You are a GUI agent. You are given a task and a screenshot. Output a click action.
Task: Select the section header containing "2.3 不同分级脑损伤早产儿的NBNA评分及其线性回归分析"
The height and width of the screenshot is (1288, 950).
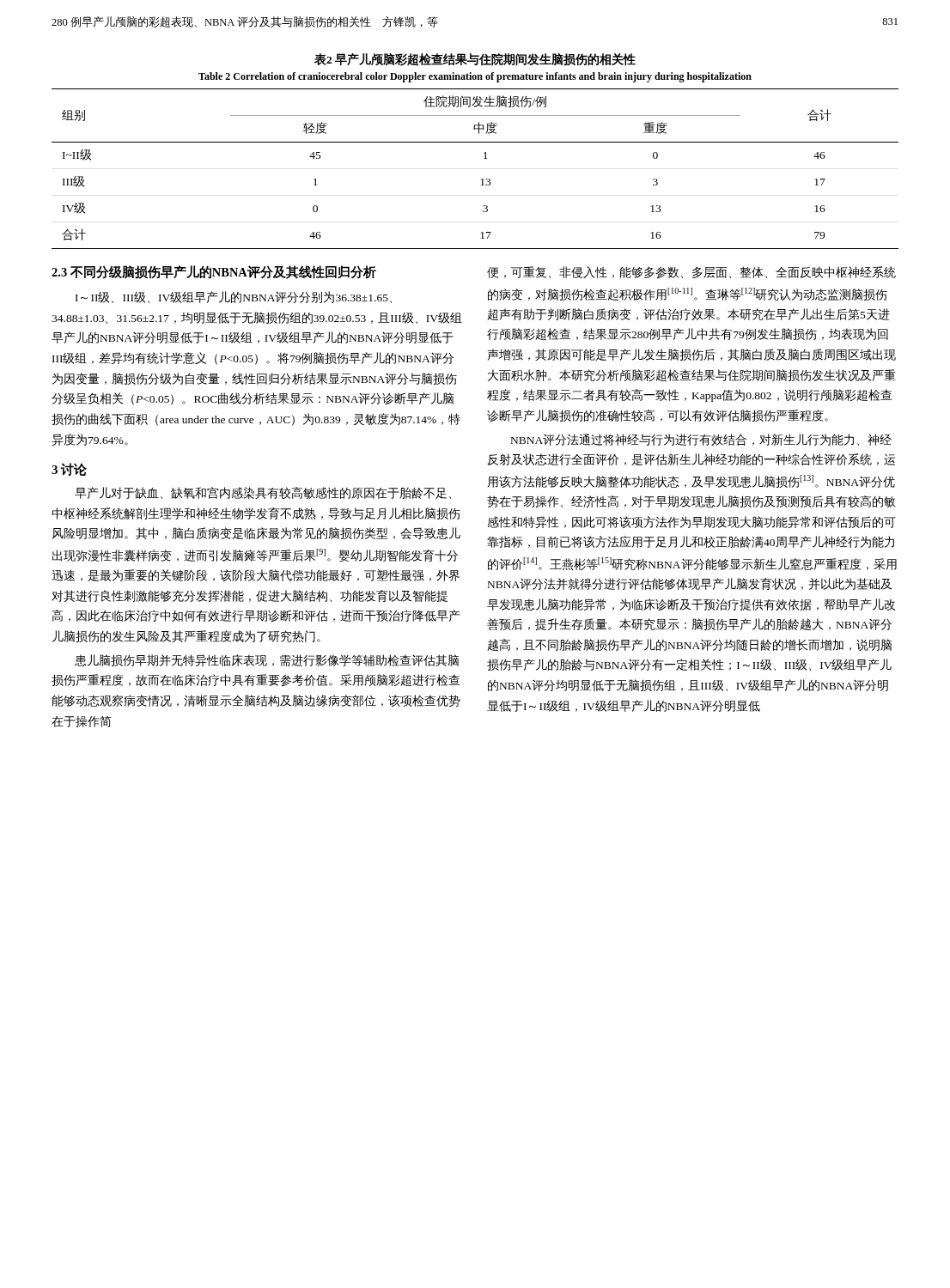(214, 272)
